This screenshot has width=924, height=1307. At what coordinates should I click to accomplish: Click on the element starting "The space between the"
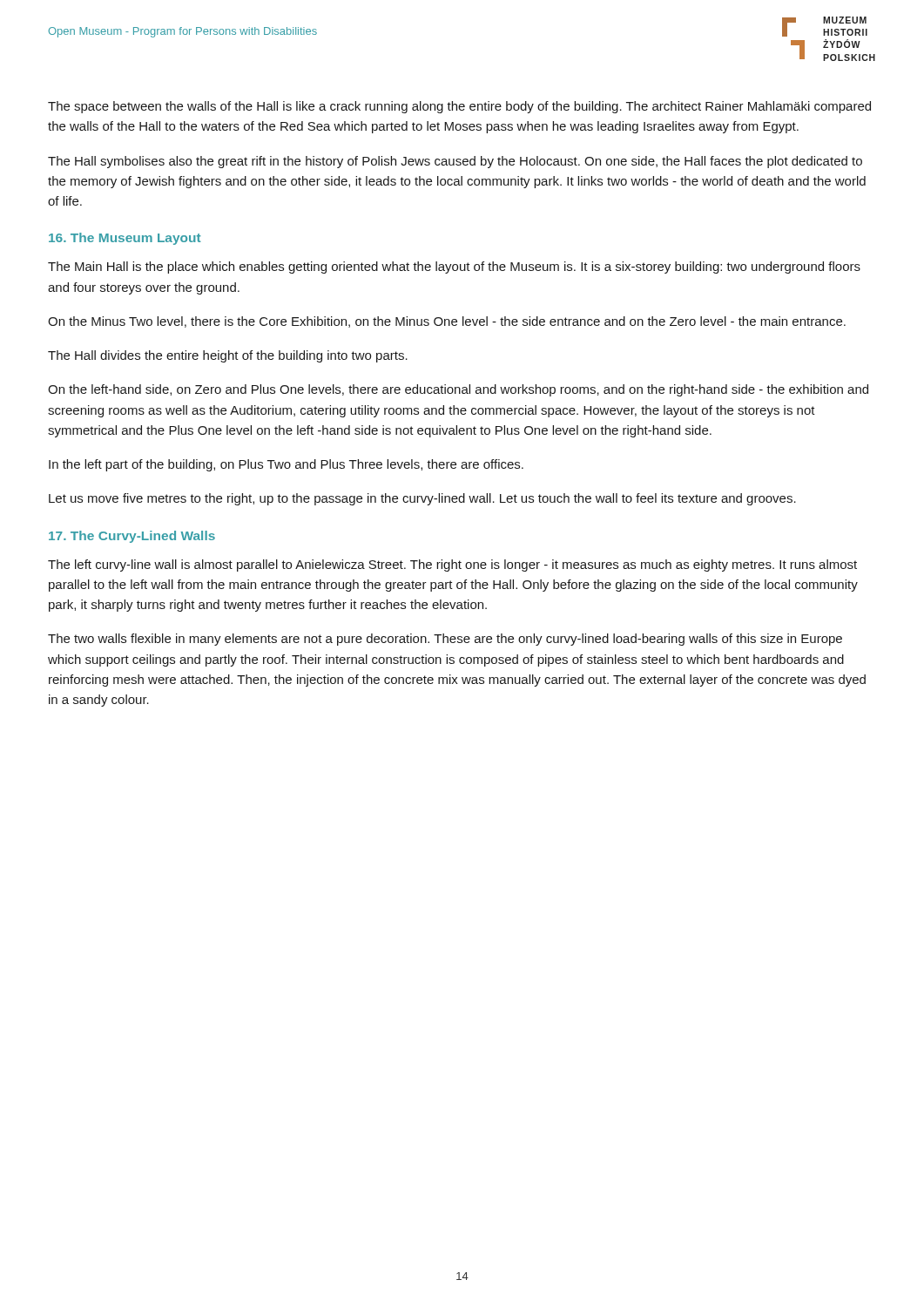[x=460, y=116]
